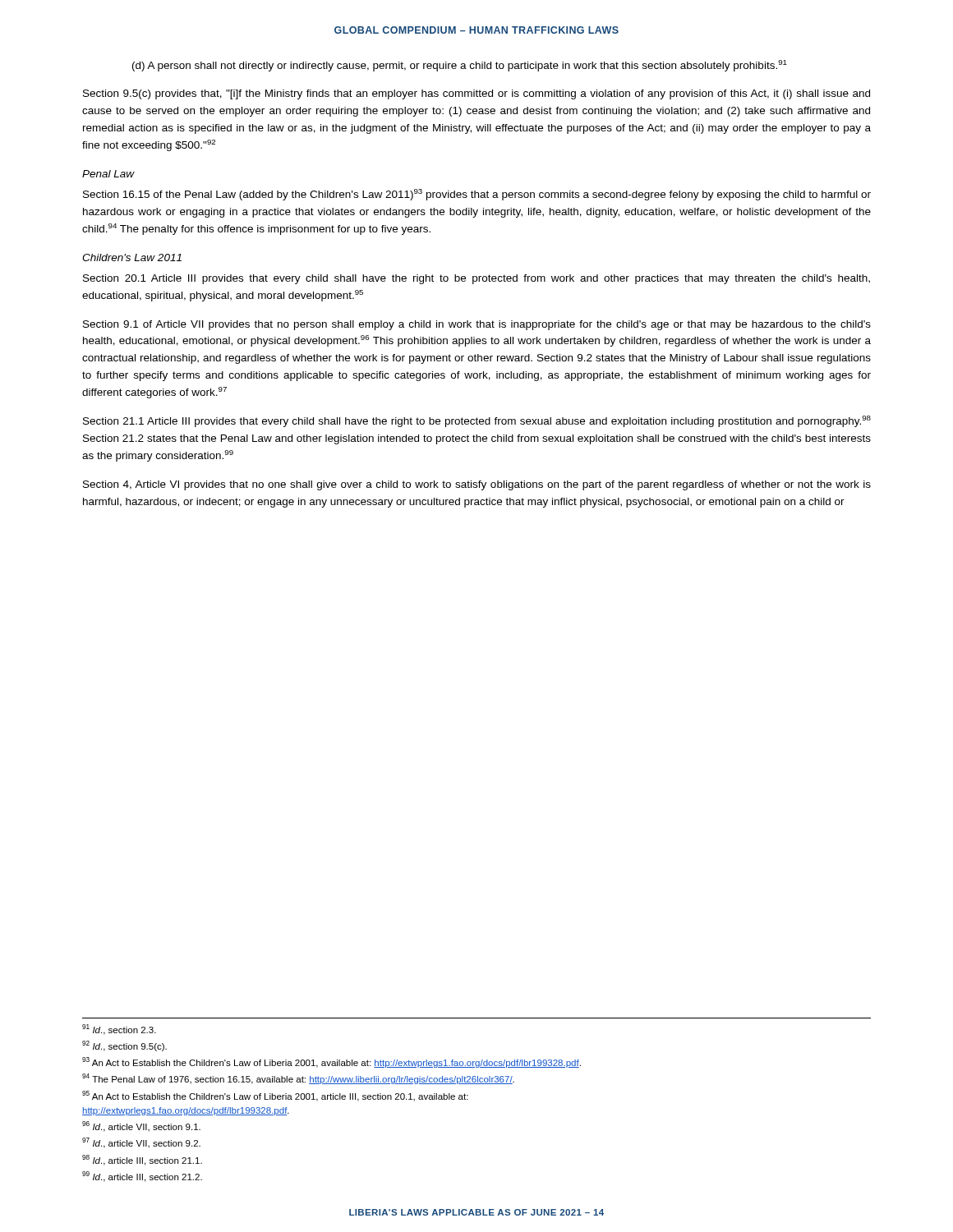Select the footnote that reads "97 Id., article VII,"
The height and width of the screenshot is (1232, 953).
click(142, 1143)
